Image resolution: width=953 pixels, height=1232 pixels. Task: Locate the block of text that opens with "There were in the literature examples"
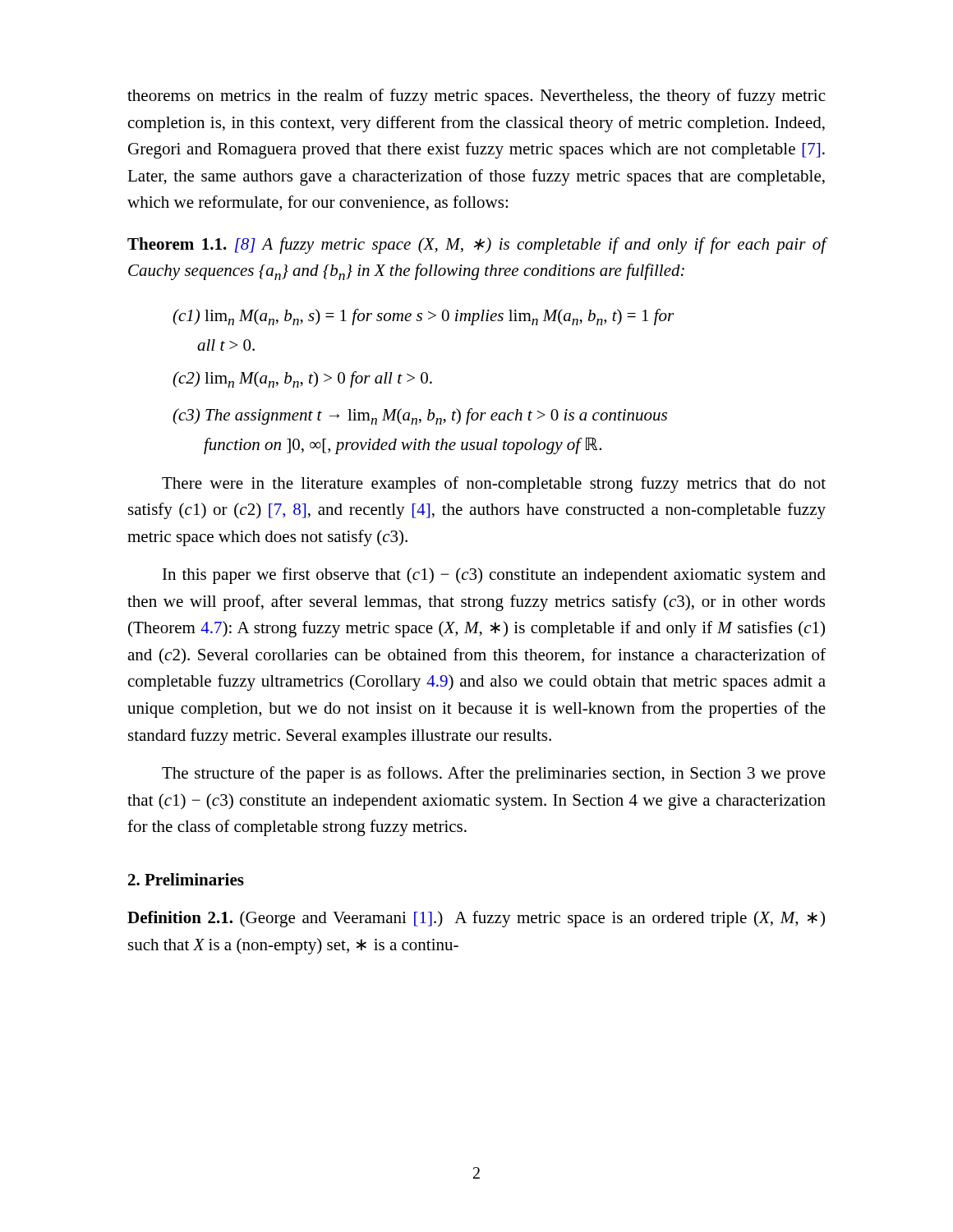coord(476,510)
